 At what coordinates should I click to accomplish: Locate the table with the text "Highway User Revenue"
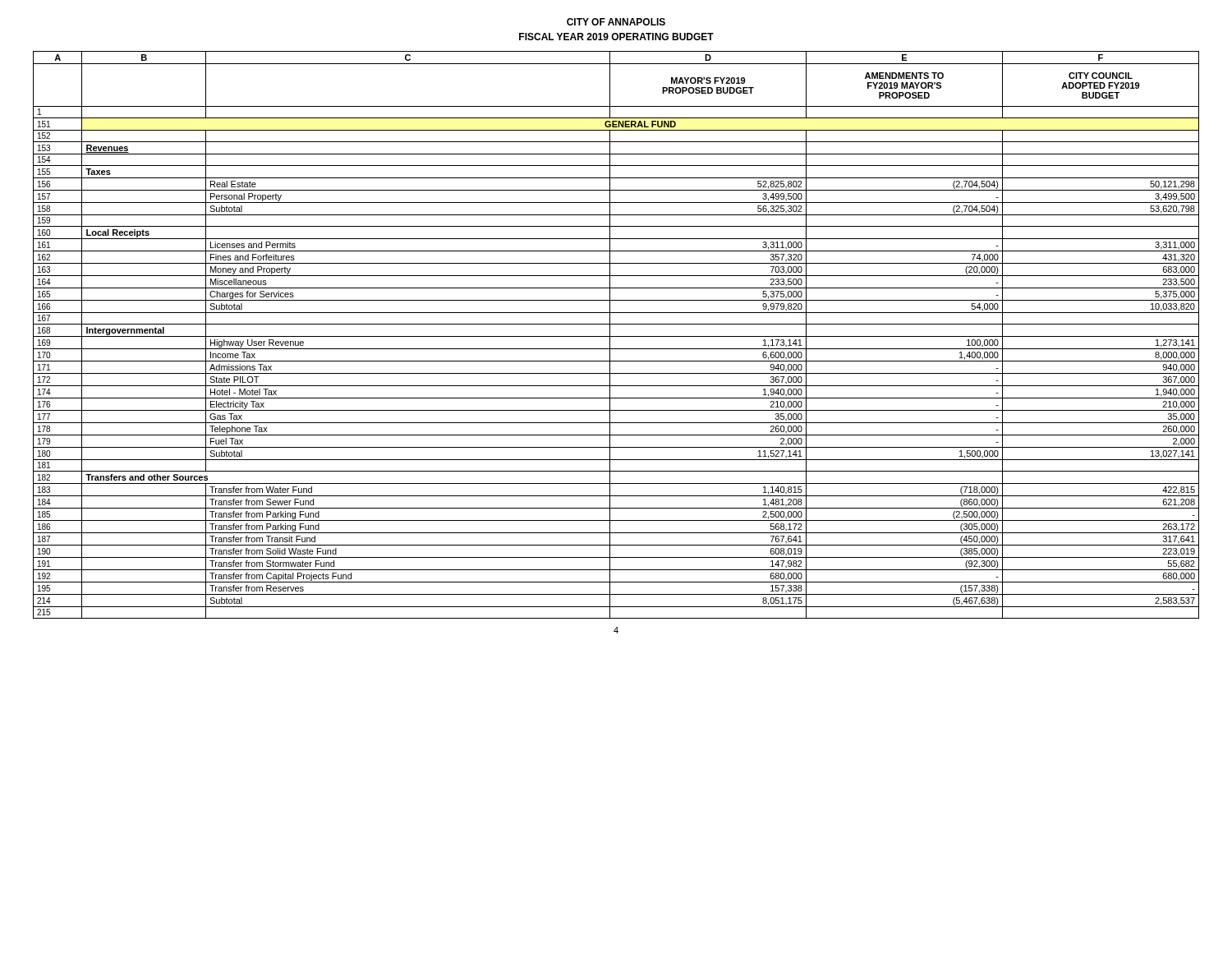tap(616, 335)
